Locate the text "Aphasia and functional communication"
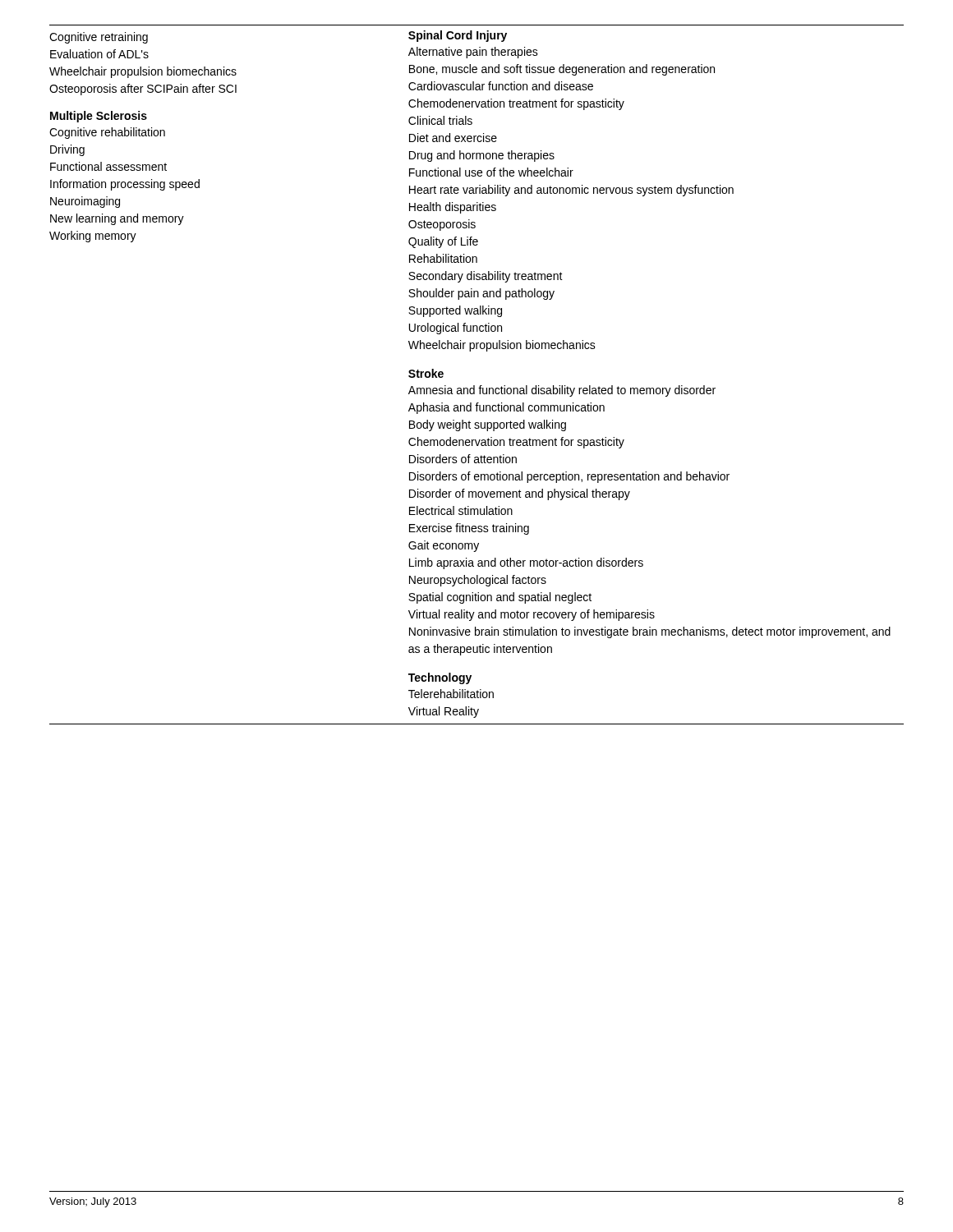Image resolution: width=953 pixels, height=1232 pixels. point(506,408)
